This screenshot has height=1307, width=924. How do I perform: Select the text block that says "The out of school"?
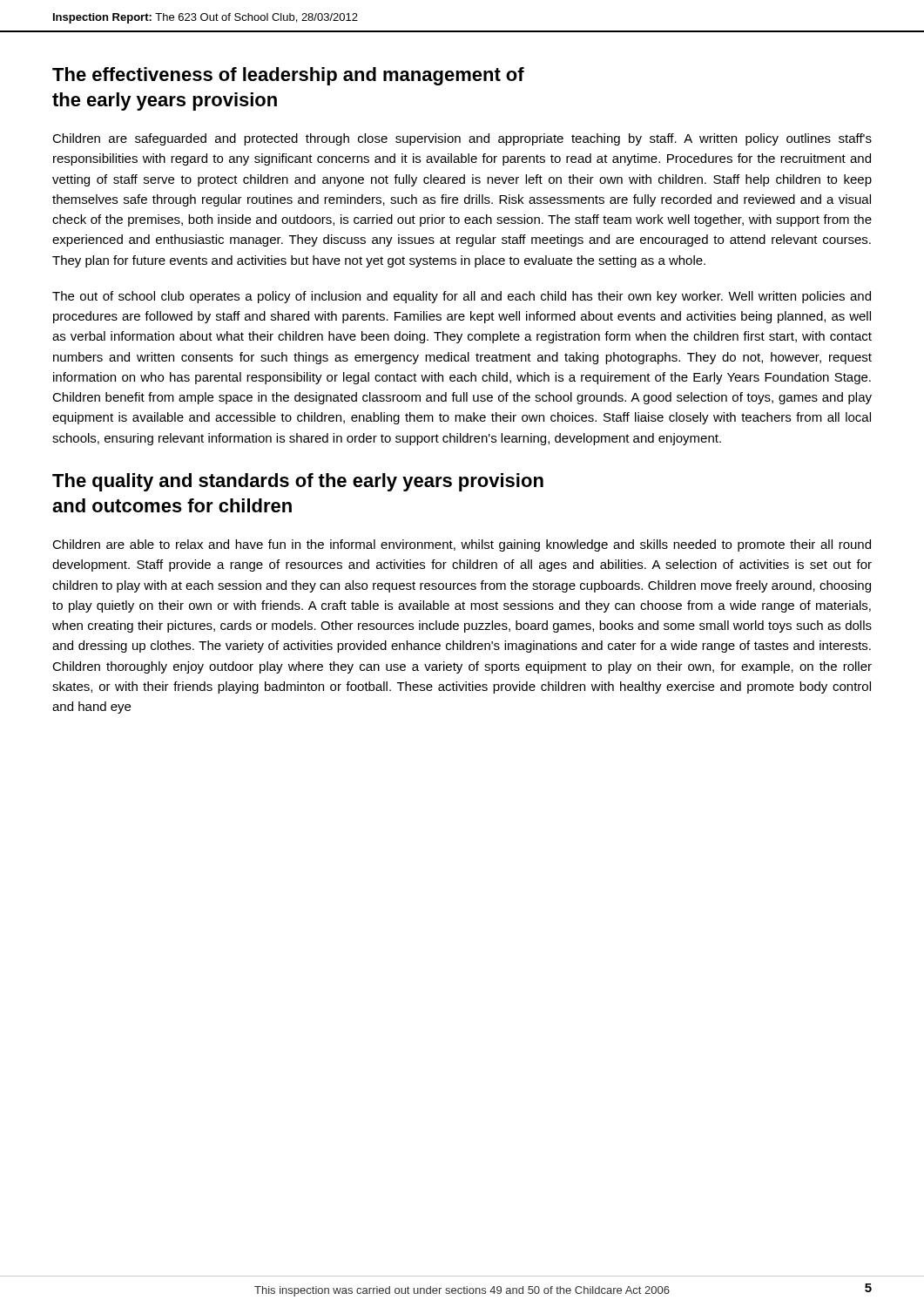462,367
